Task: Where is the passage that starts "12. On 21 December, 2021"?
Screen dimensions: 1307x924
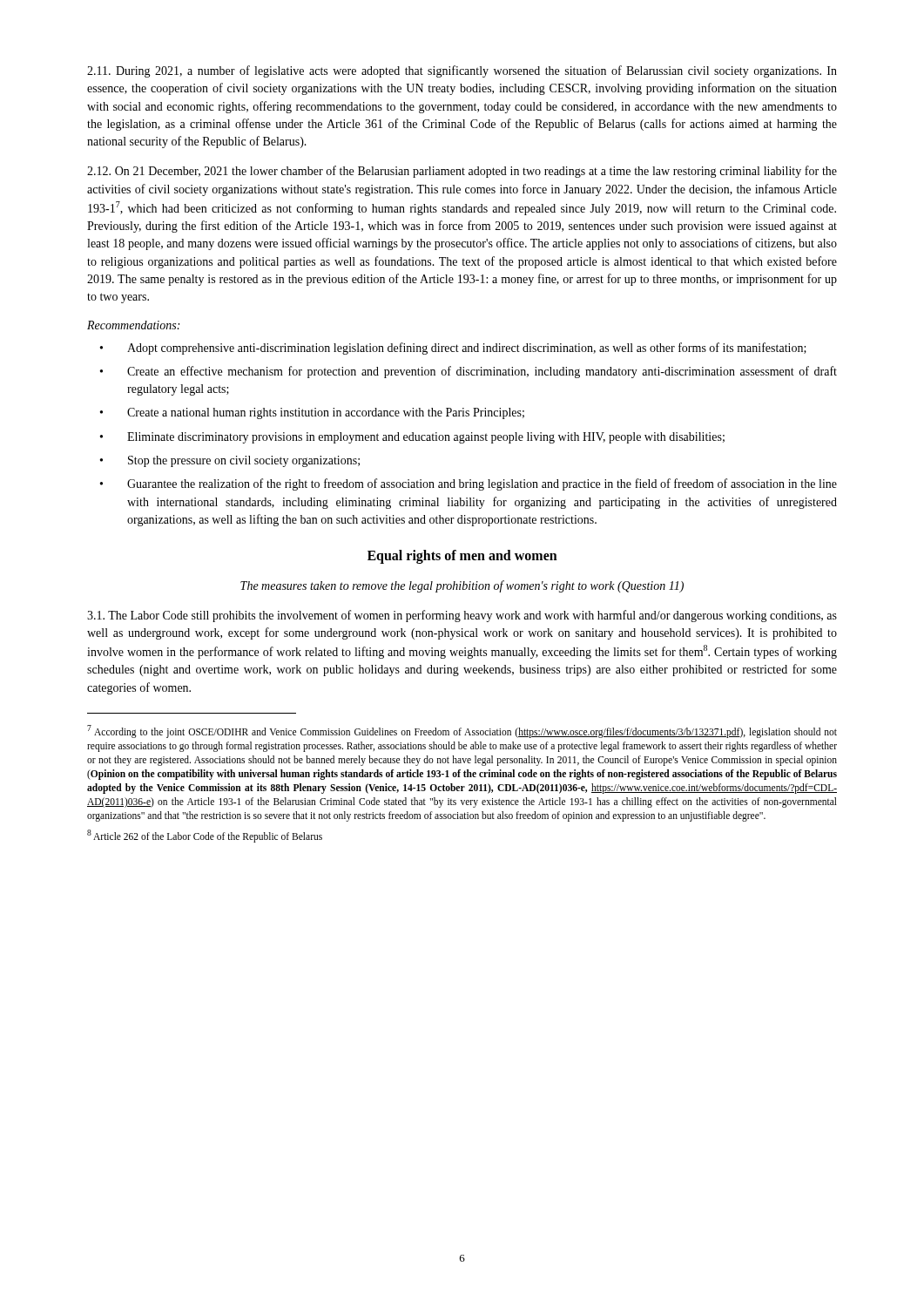Action: click(x=462, y=234)
